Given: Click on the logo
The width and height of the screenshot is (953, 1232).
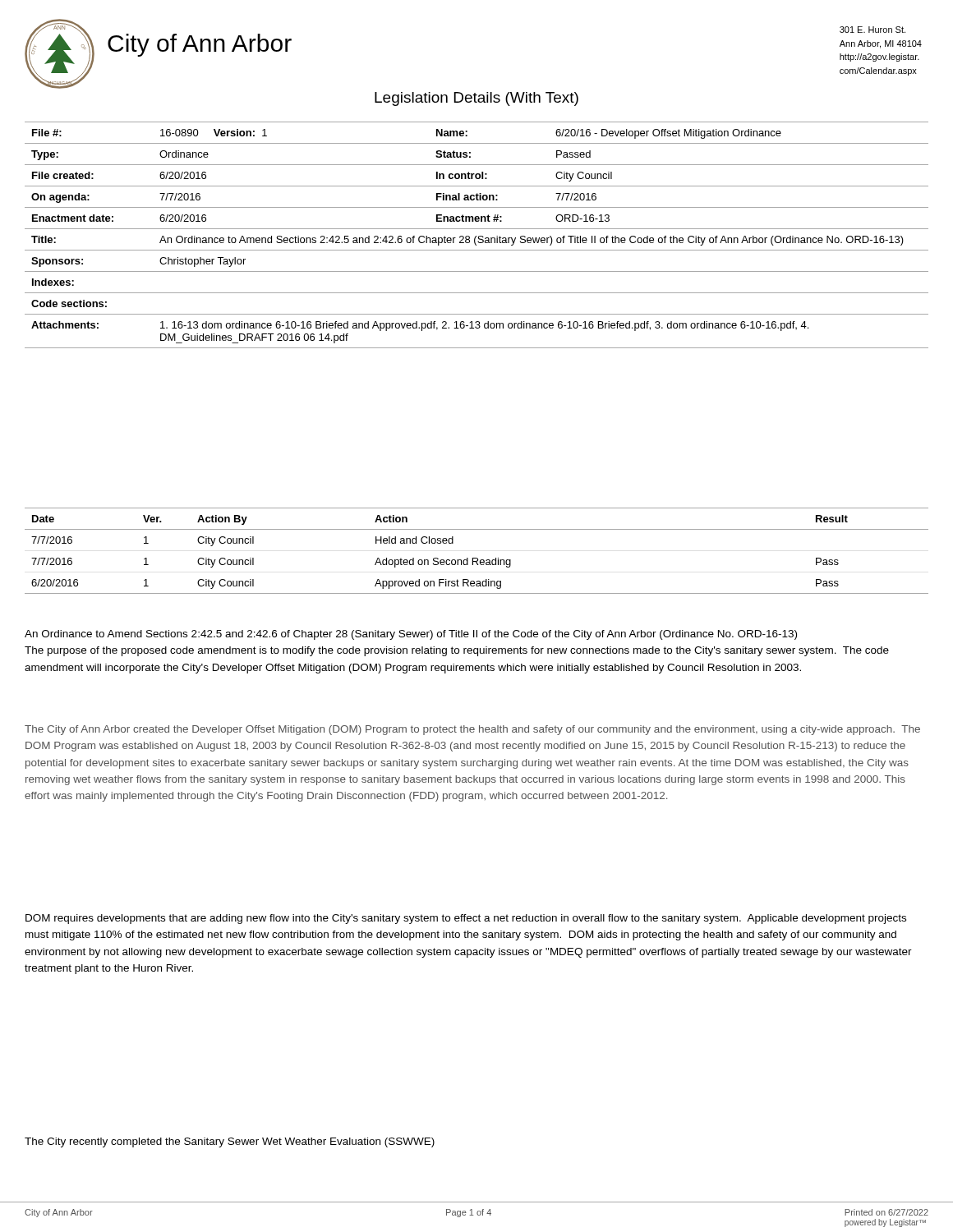Looking at the screenshot, I should click(60, 54).
